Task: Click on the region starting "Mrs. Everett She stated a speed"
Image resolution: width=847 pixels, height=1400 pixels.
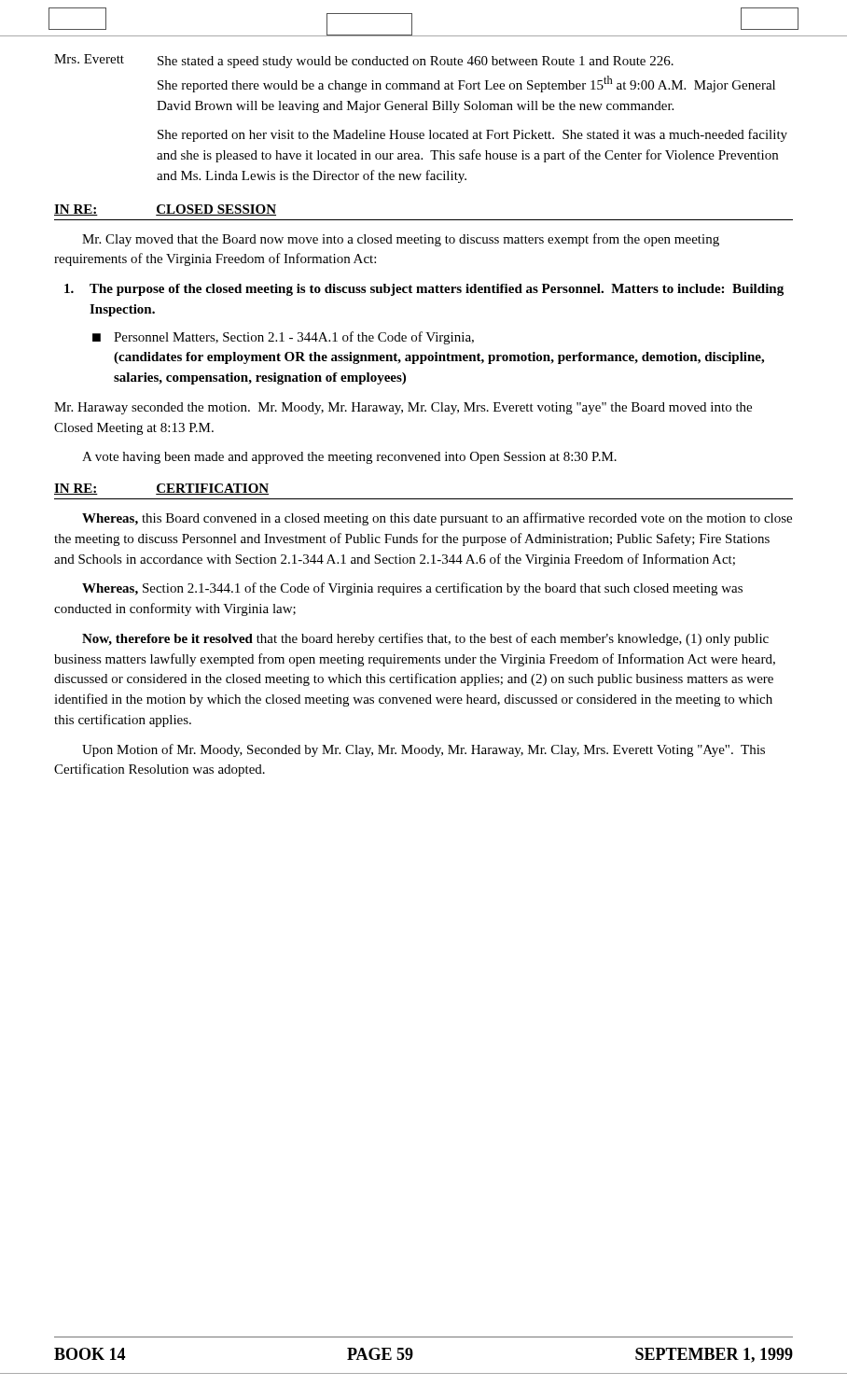Action: pos(424,62)
